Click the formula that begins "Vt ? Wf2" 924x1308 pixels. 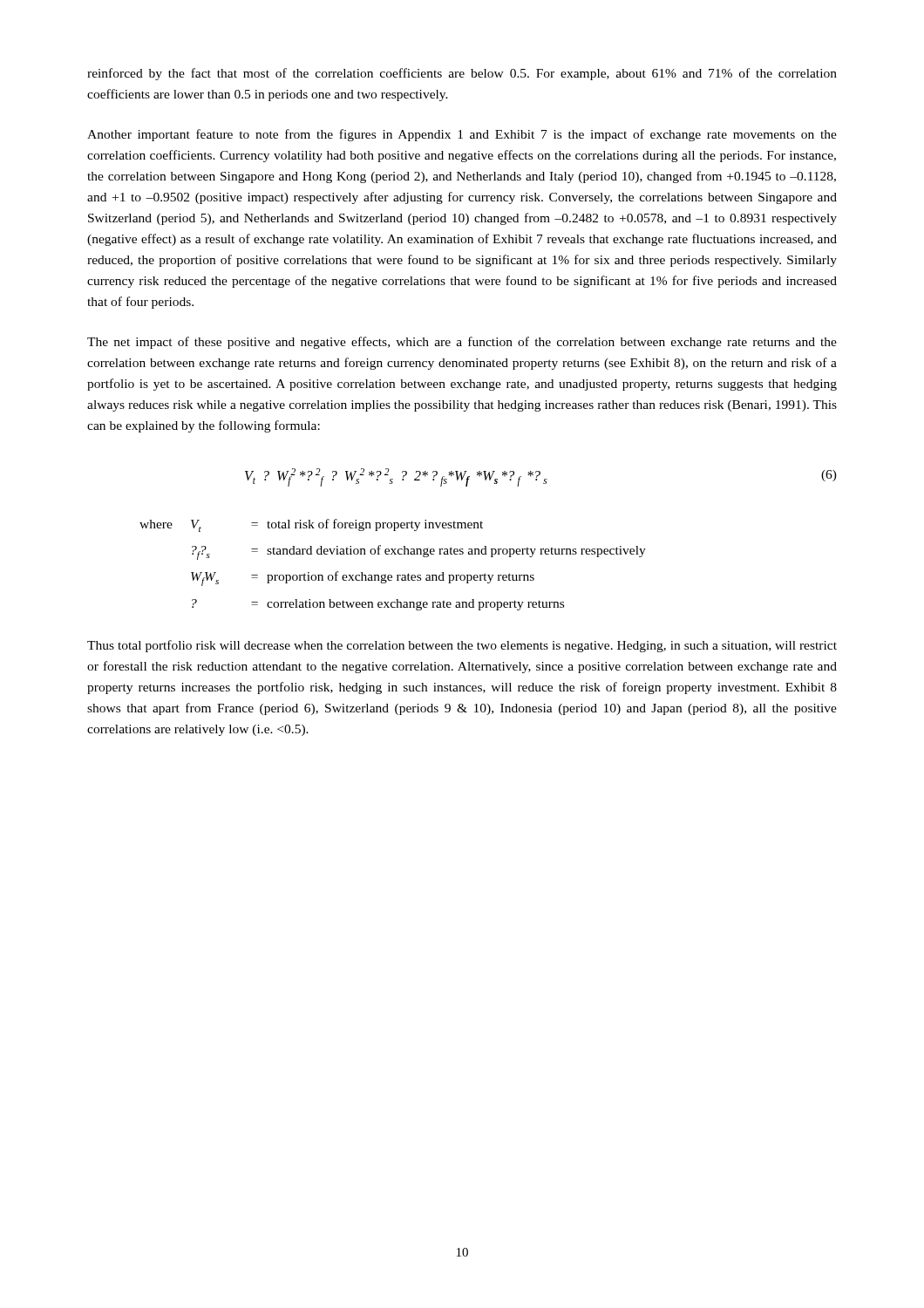pyautogui.click(x=540, y=475)
